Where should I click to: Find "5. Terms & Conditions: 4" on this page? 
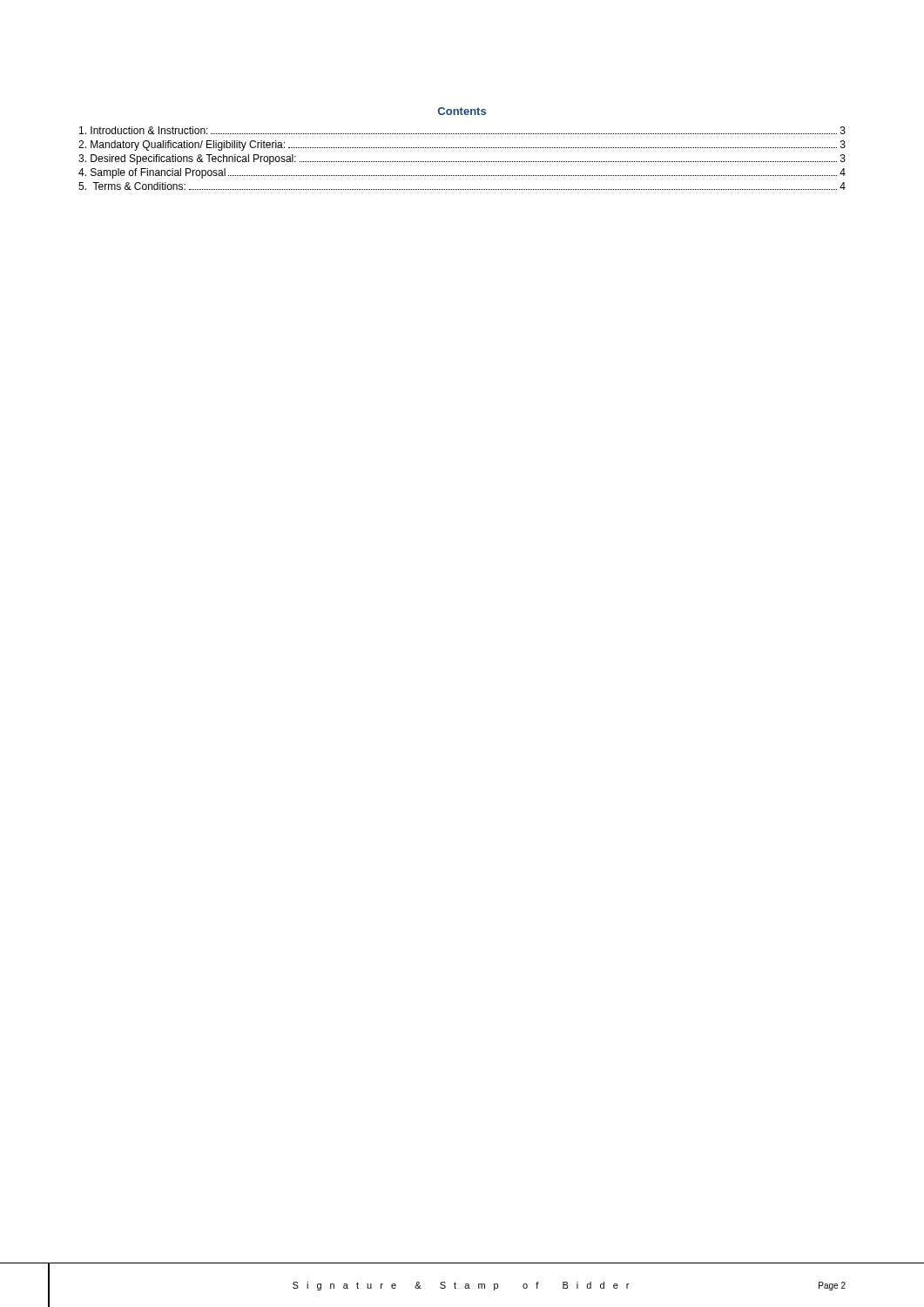[462, 186]
